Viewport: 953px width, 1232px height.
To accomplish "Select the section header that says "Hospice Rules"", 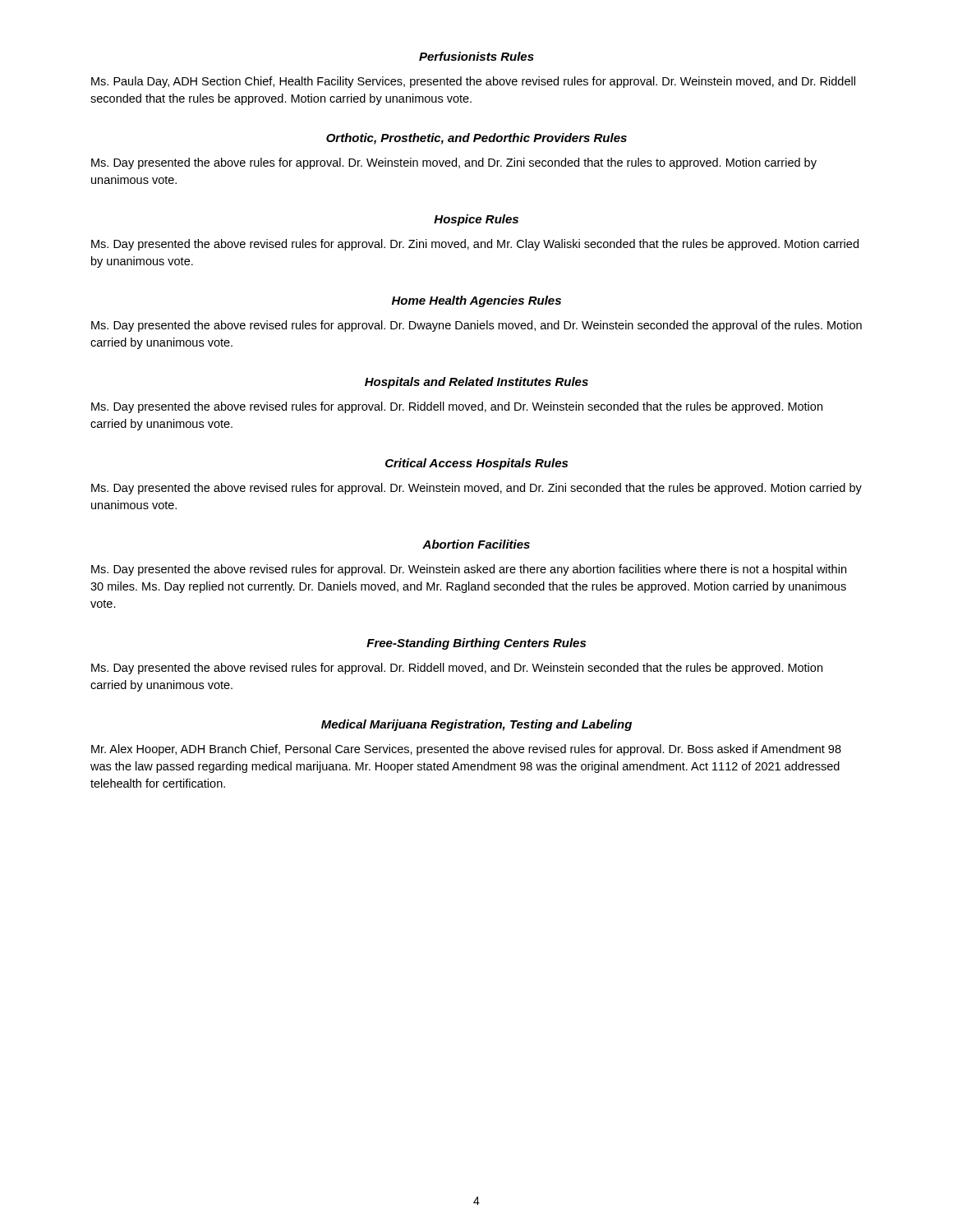I will 476,219.
